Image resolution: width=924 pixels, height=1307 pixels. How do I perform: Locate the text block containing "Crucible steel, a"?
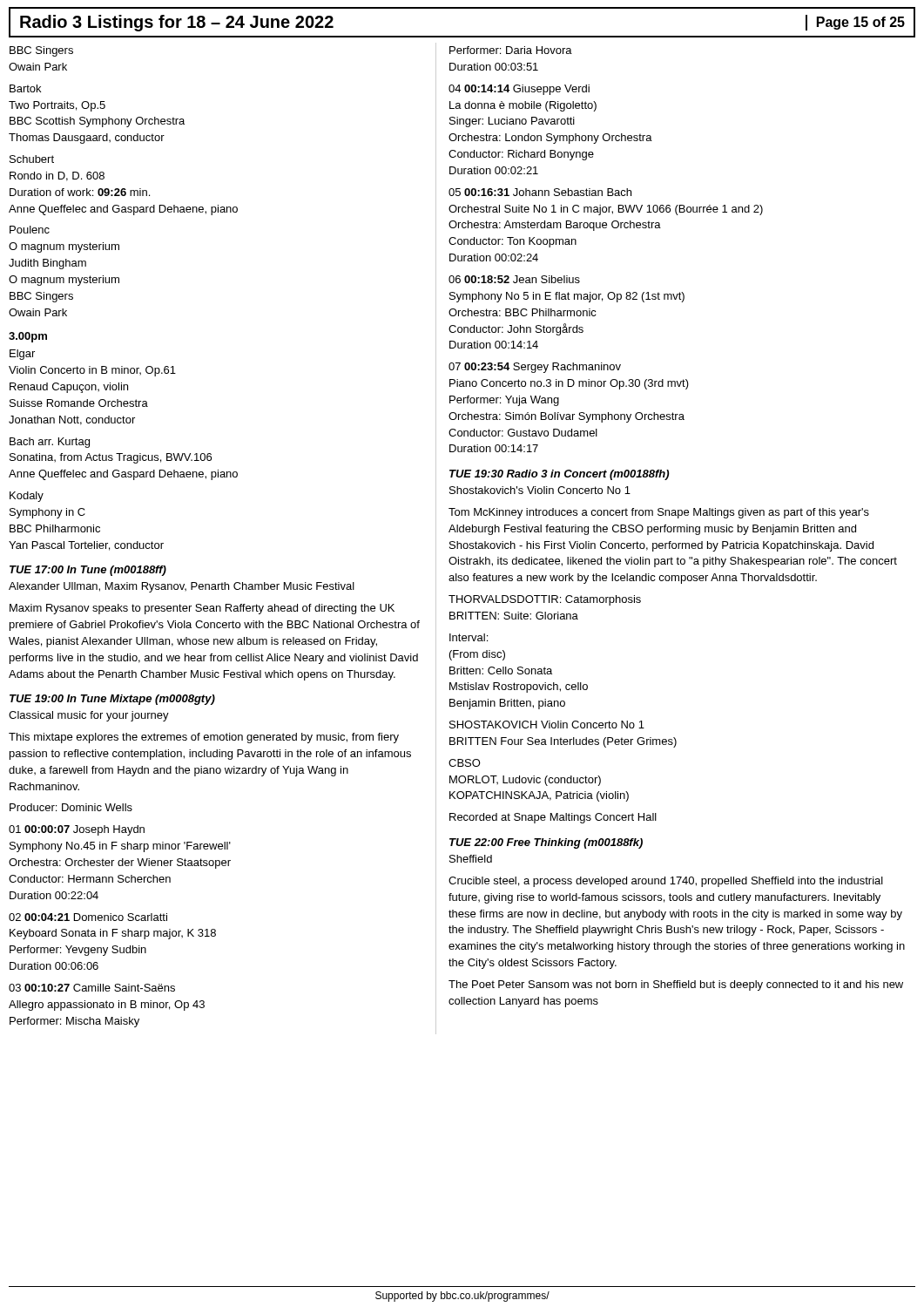click(678, 922)
